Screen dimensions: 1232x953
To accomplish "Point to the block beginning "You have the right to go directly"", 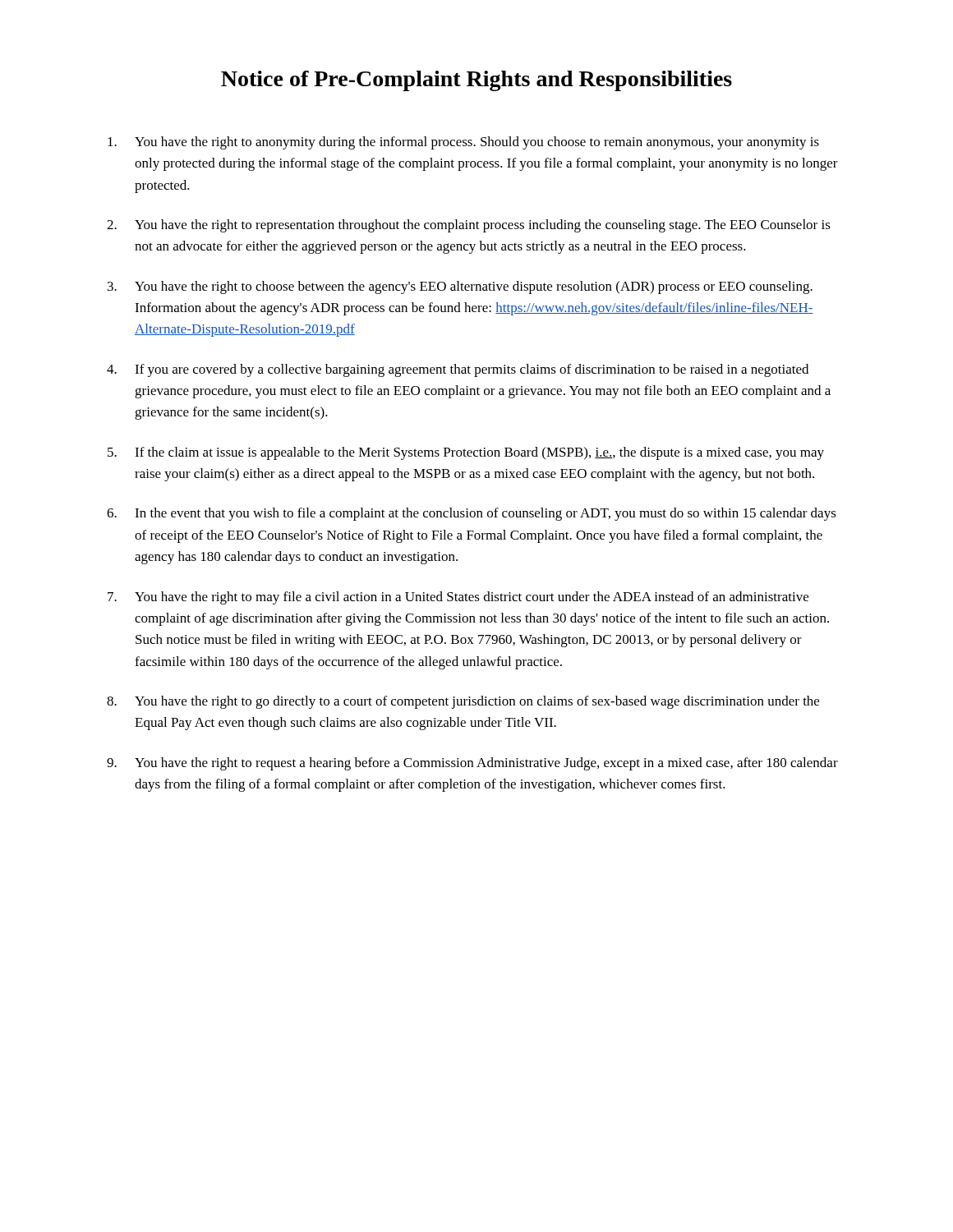I will point(476,712).
